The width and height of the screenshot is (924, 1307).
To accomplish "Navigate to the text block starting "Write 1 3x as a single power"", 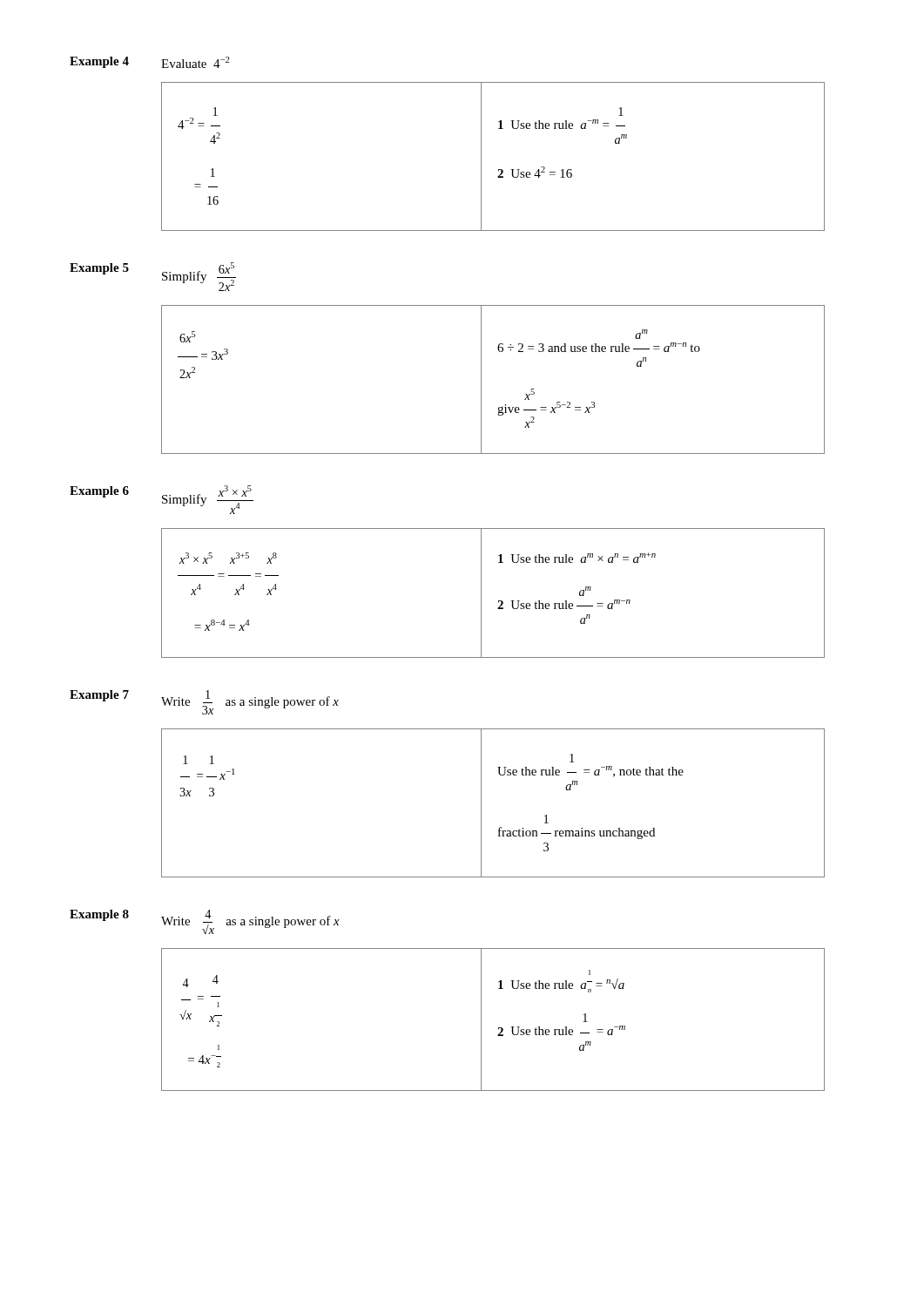I will pyautogui.click(x=250, y=703).
